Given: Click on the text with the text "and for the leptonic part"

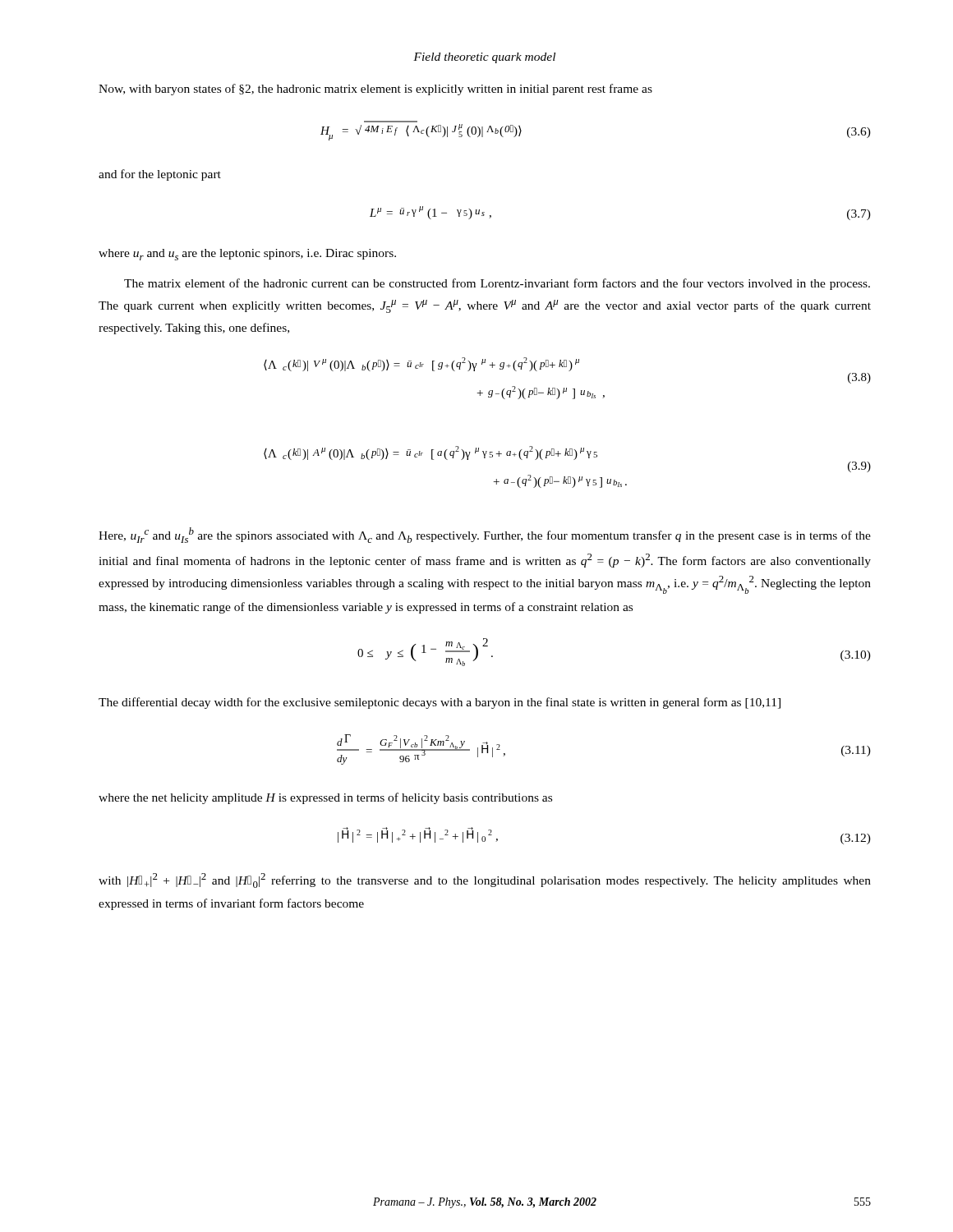Looking at the screenshot, I should click(x=160, y=174).
